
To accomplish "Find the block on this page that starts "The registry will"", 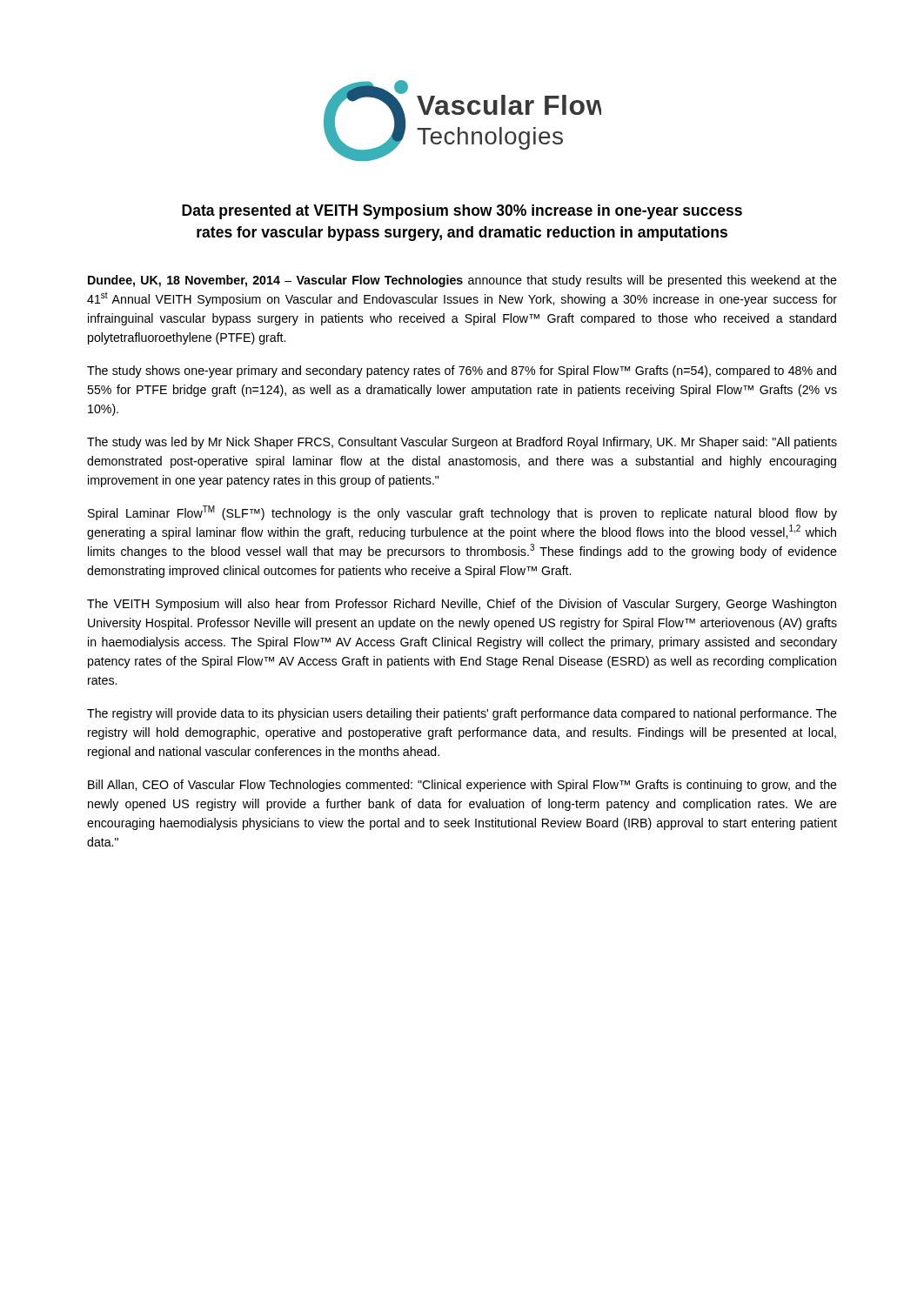I will point(462,732).
